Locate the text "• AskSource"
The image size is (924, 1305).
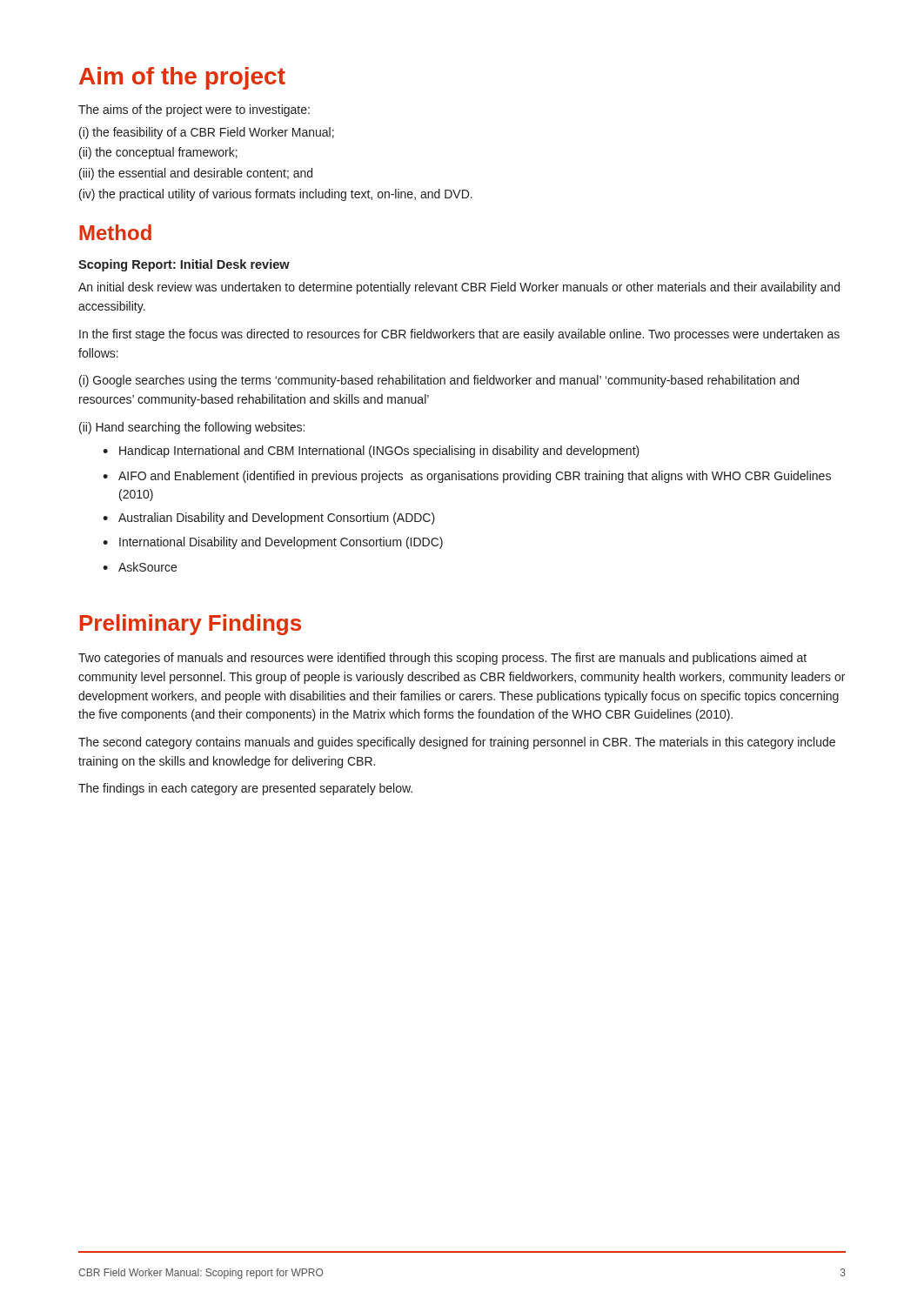click(140, 567)
